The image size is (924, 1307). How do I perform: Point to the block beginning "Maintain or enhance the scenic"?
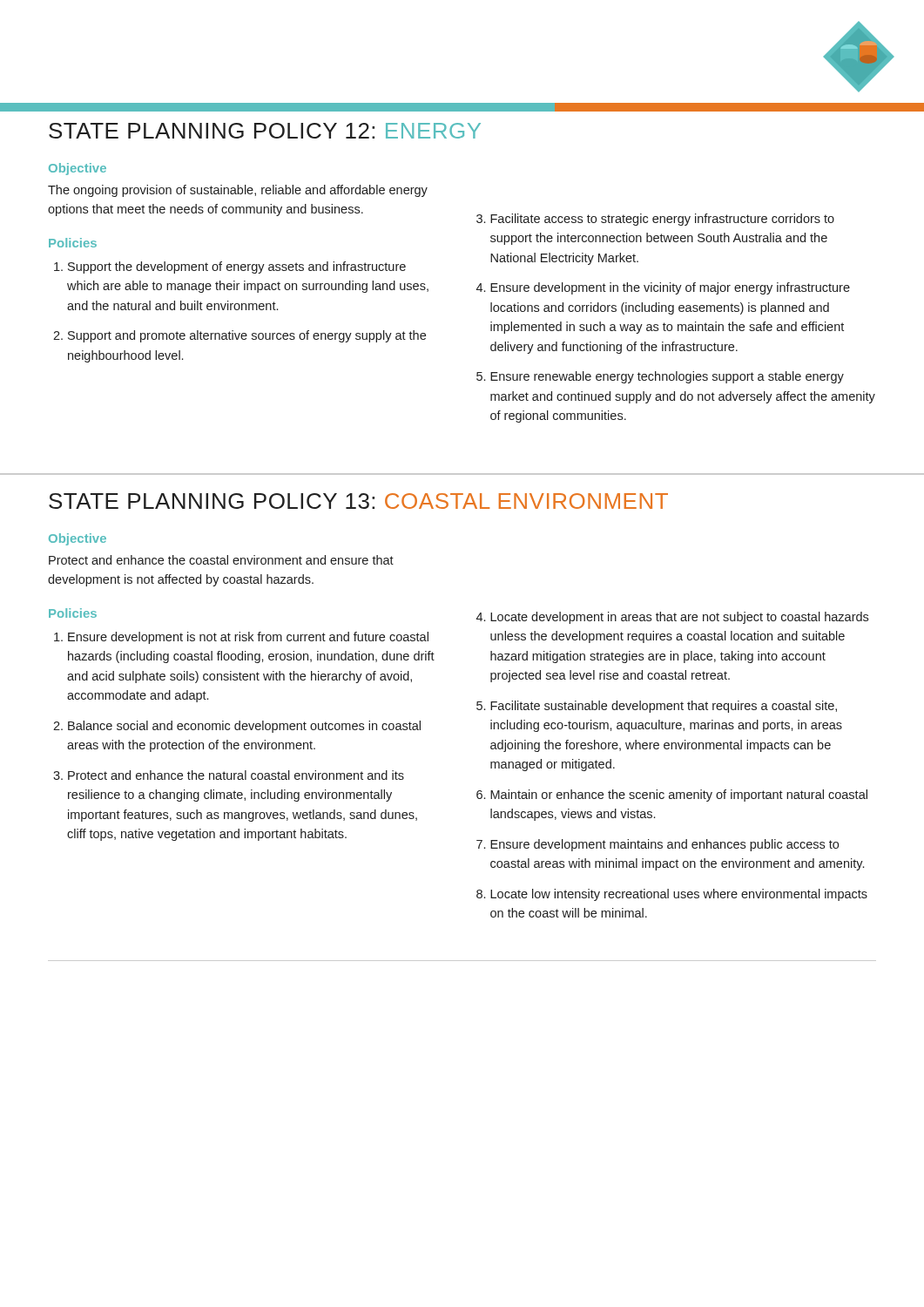(679, 804)
